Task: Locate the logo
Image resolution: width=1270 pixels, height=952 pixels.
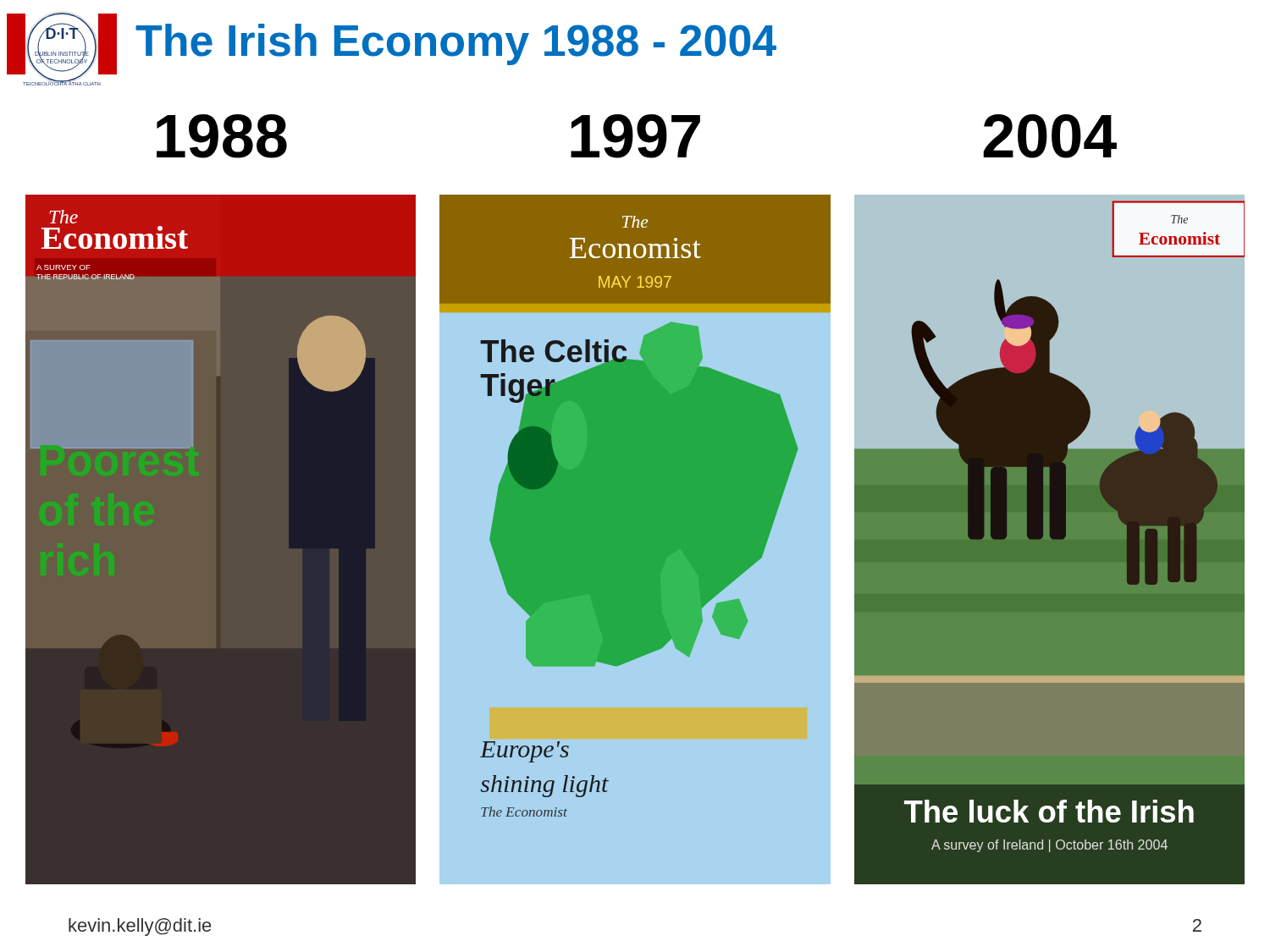Action: (62, 49)
